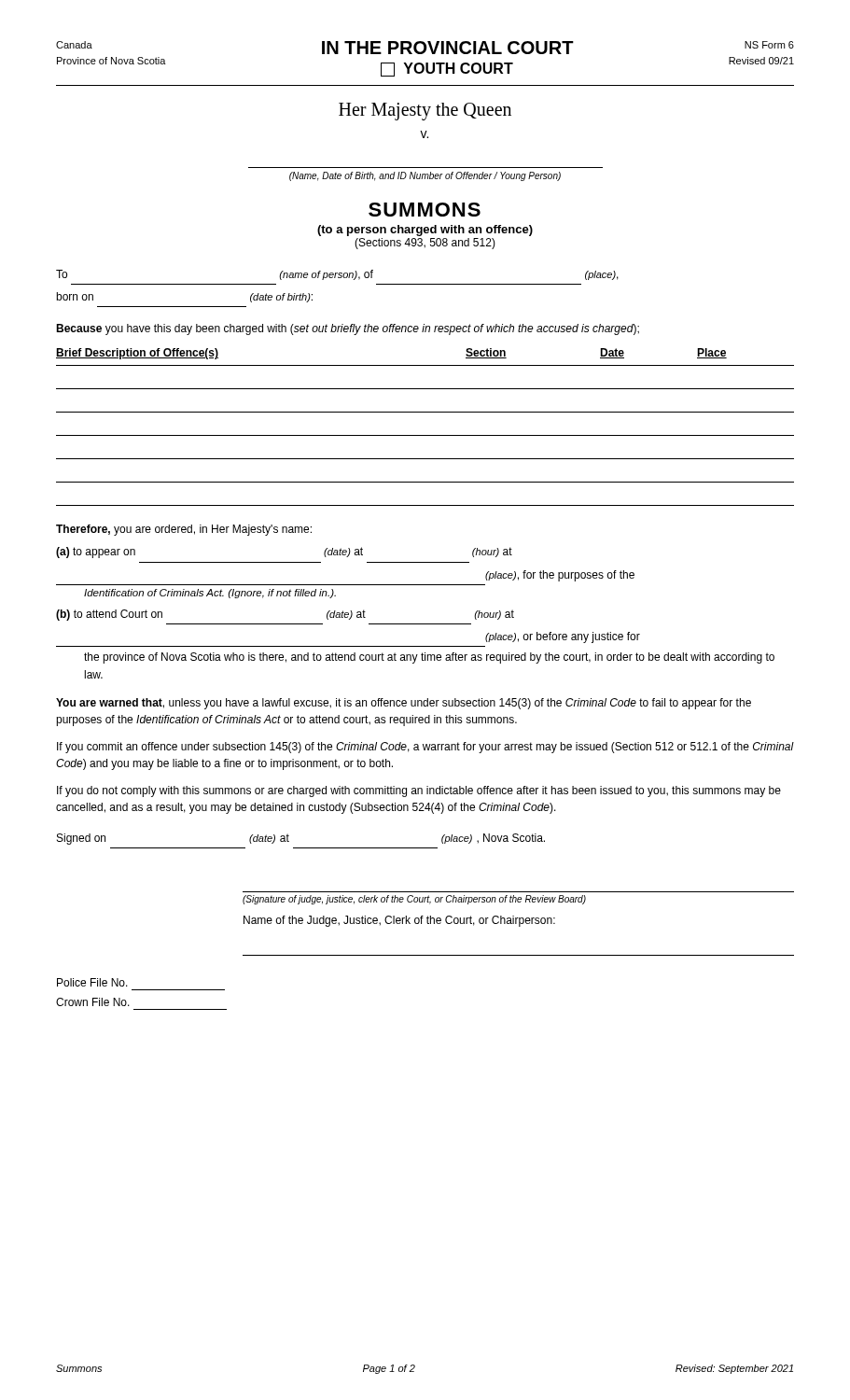The image size is (850, 1400).
Task: Click the passage that begins "(Name, Date of Birth,"
Action: pyautogui.click(x=425, y=168)
